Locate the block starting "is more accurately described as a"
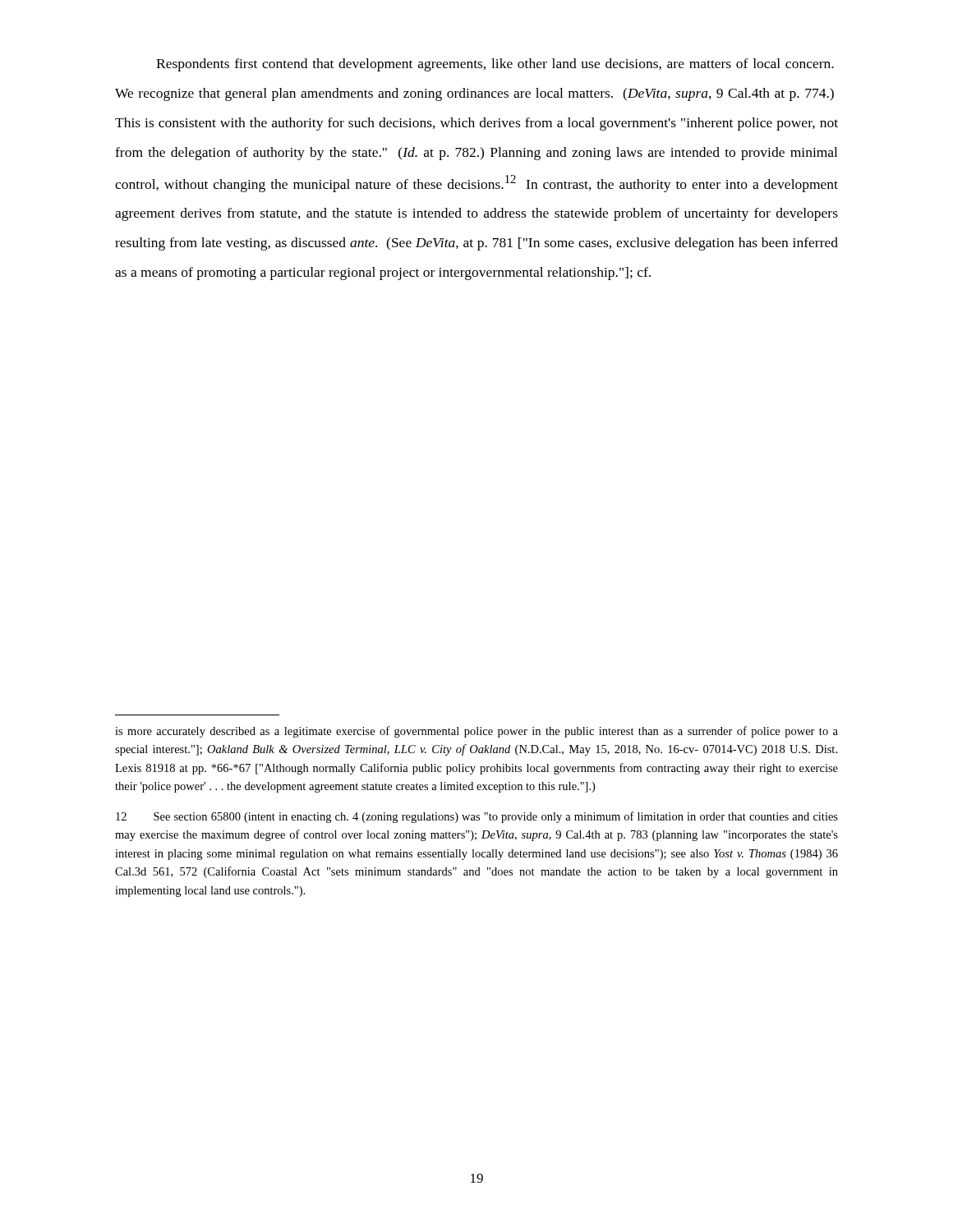Image resolution: width=953 pixels, height=1232 pixels. (x=476, y=759)
